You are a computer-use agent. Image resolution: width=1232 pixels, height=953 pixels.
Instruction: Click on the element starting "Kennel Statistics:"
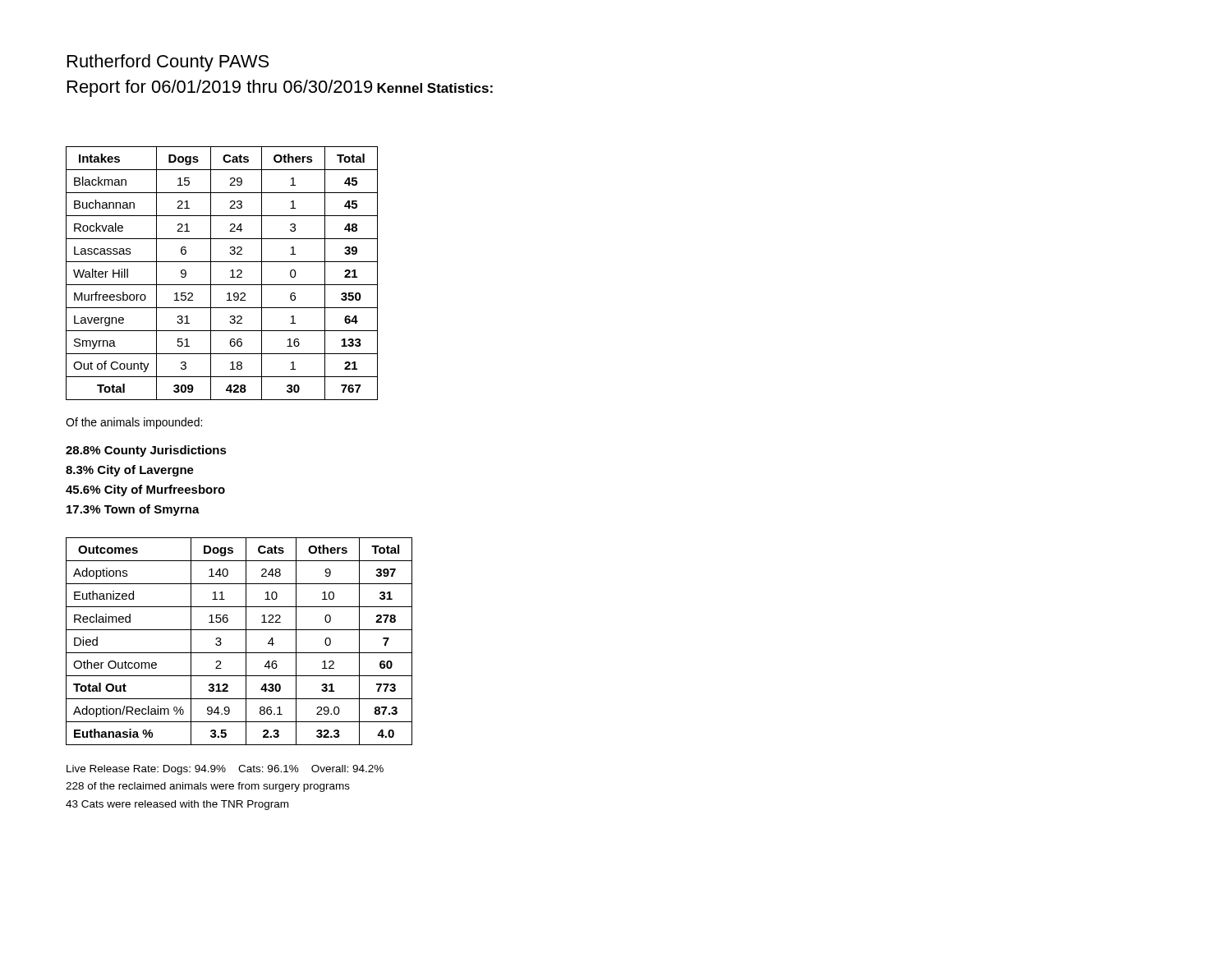[435, 89]
